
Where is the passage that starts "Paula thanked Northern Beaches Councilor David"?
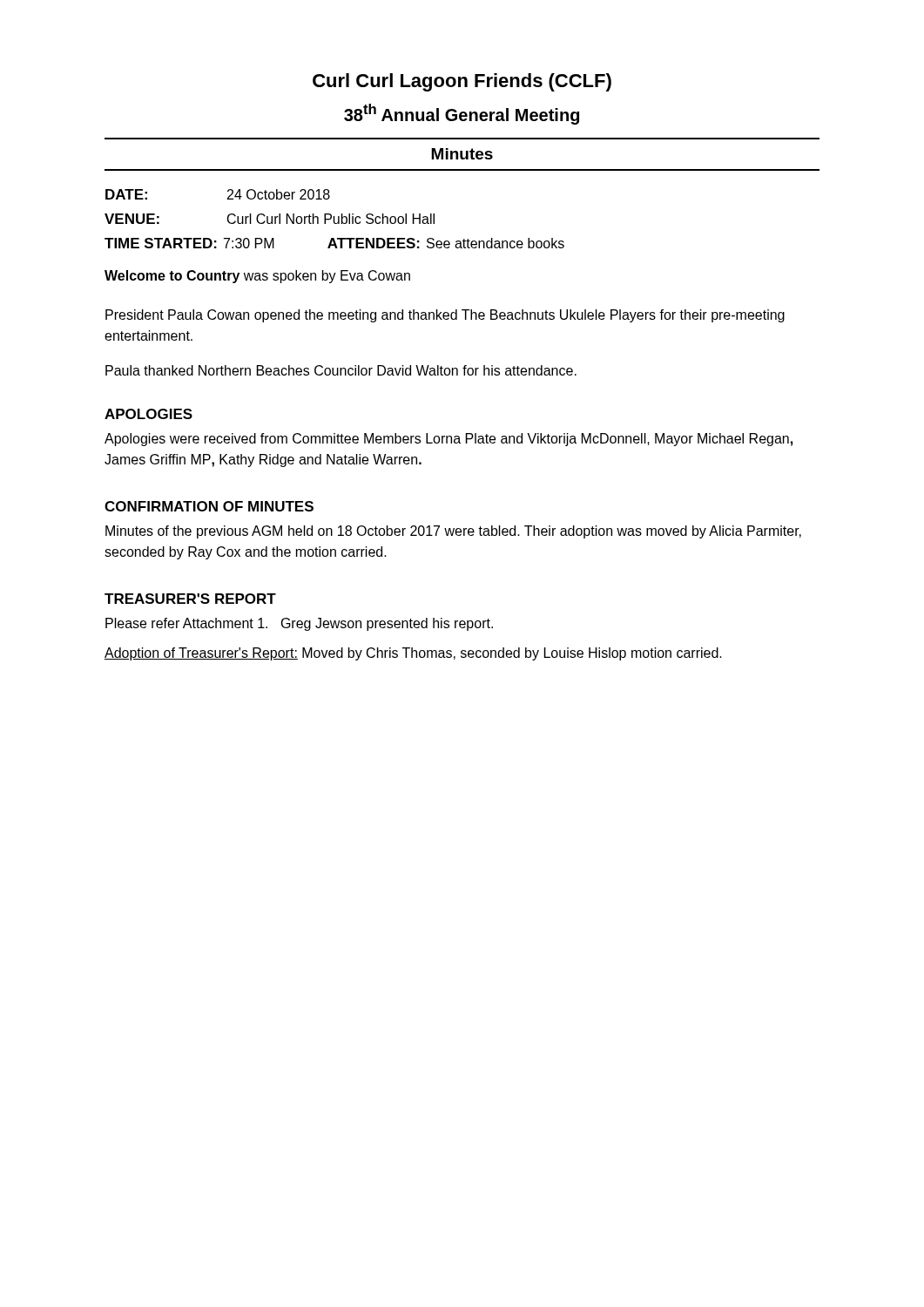click(341, 370)
